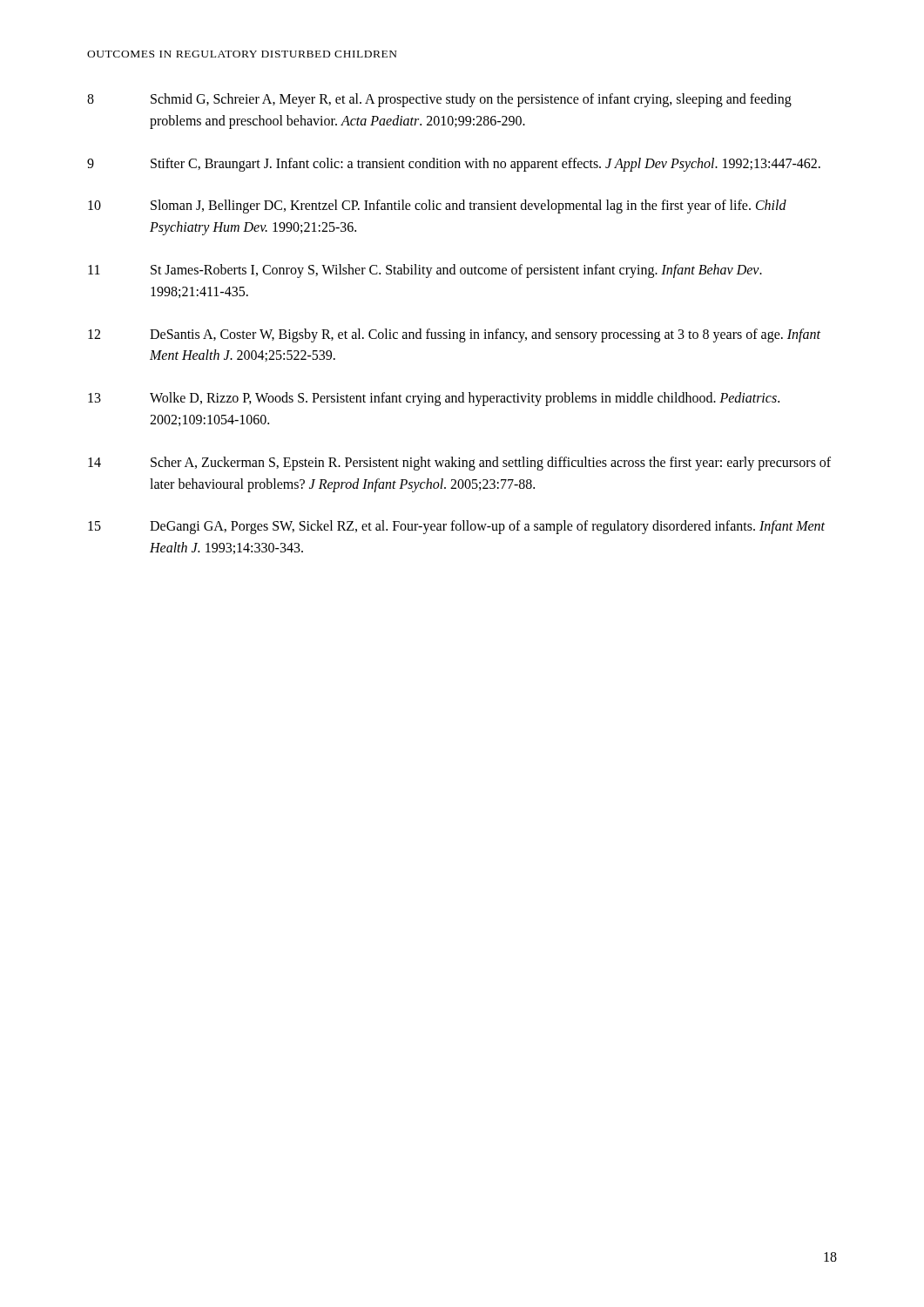Select the block starting "8 Schmid G, Schreier A, Meyer"
924x1307 pixels.
pyautogui.click(x=462, y=111)
